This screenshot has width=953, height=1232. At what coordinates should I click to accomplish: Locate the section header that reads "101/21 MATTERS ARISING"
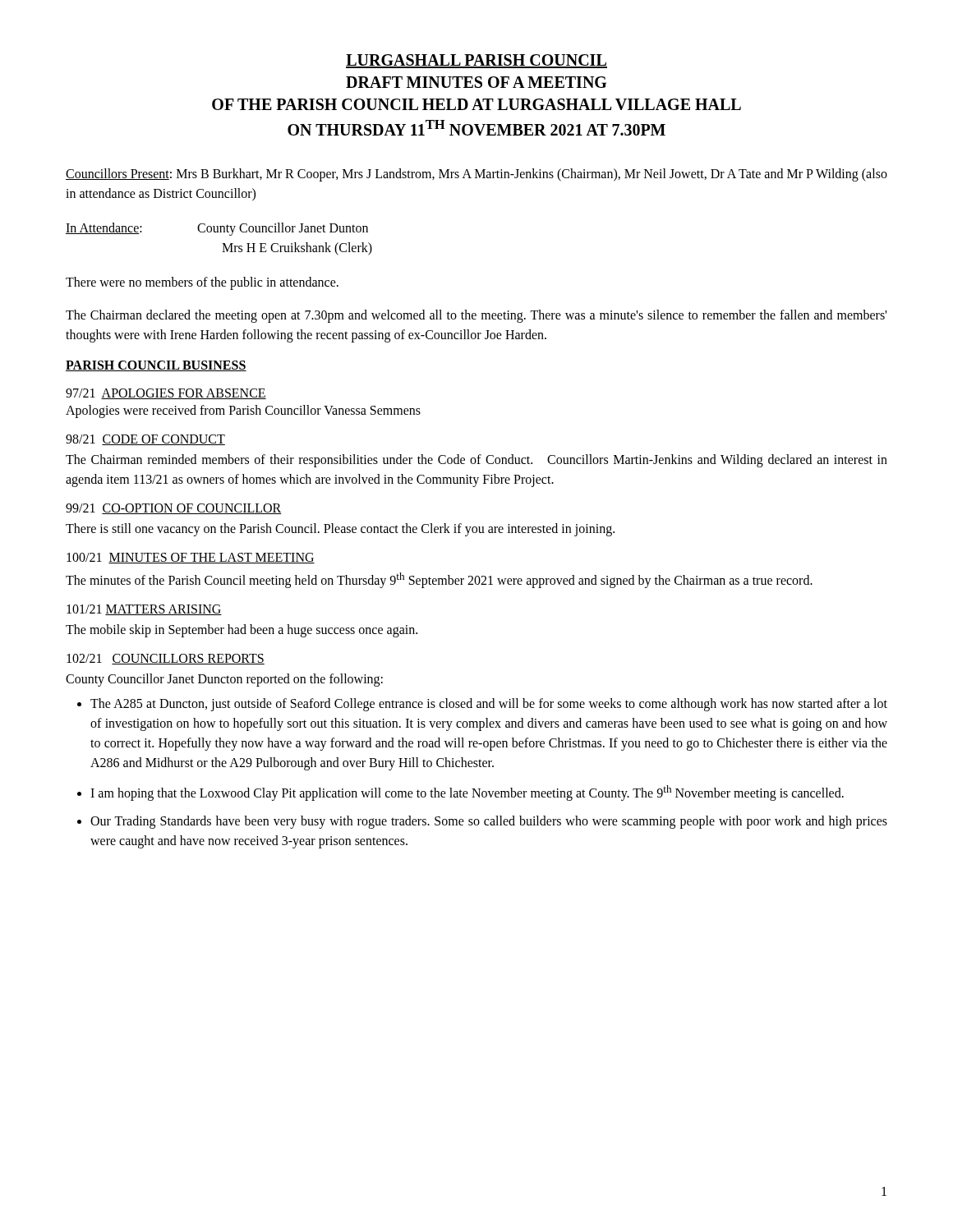(144, 609)
